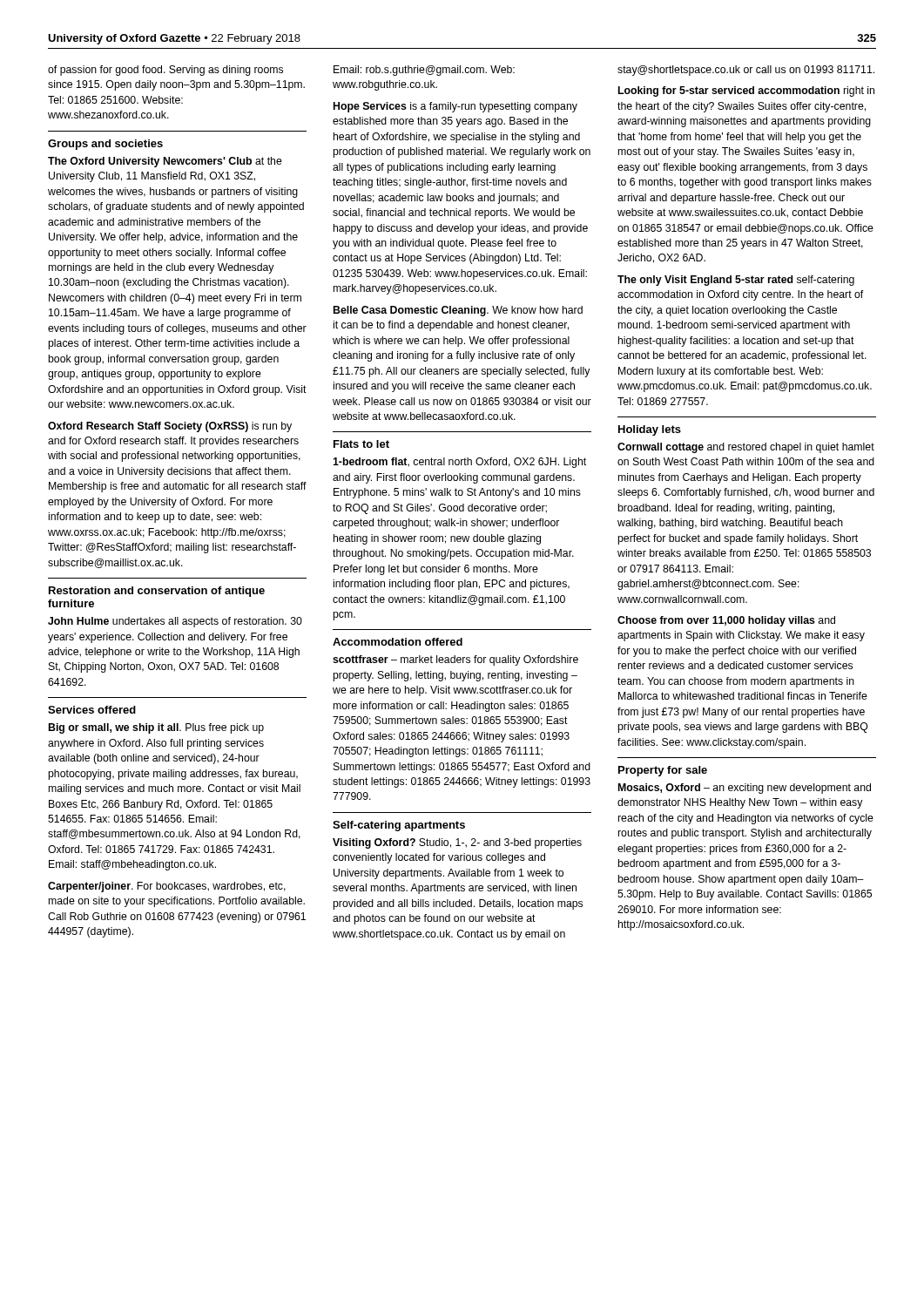This screenshot has width=924, height=1307.
Task: Find the text block that reads "Carpenter/joiner. For bookcases, wardrobes, etc, made on site"
Action: coord(177,909)
